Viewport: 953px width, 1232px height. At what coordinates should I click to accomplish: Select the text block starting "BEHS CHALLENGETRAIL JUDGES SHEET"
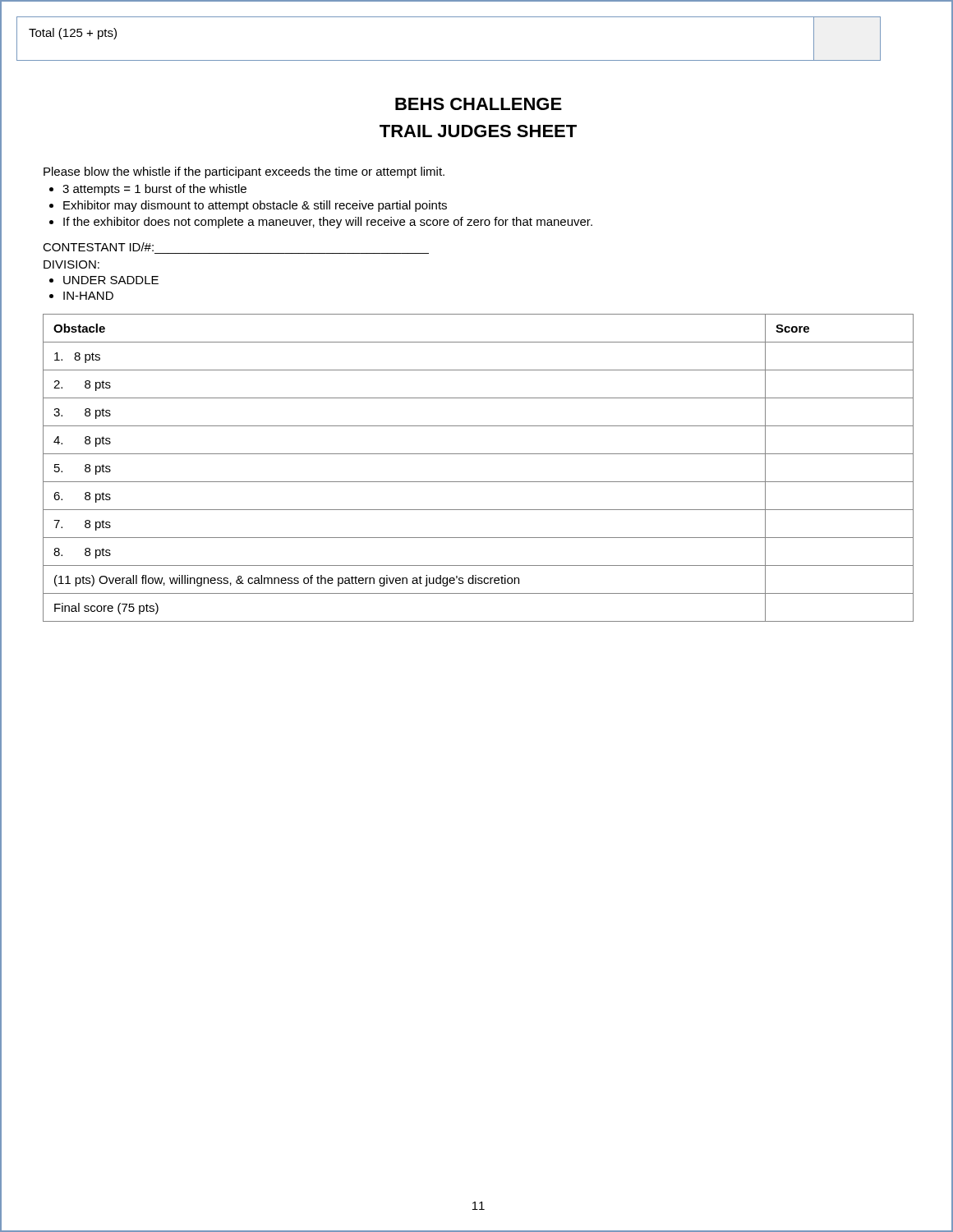[x=478, y=117]
